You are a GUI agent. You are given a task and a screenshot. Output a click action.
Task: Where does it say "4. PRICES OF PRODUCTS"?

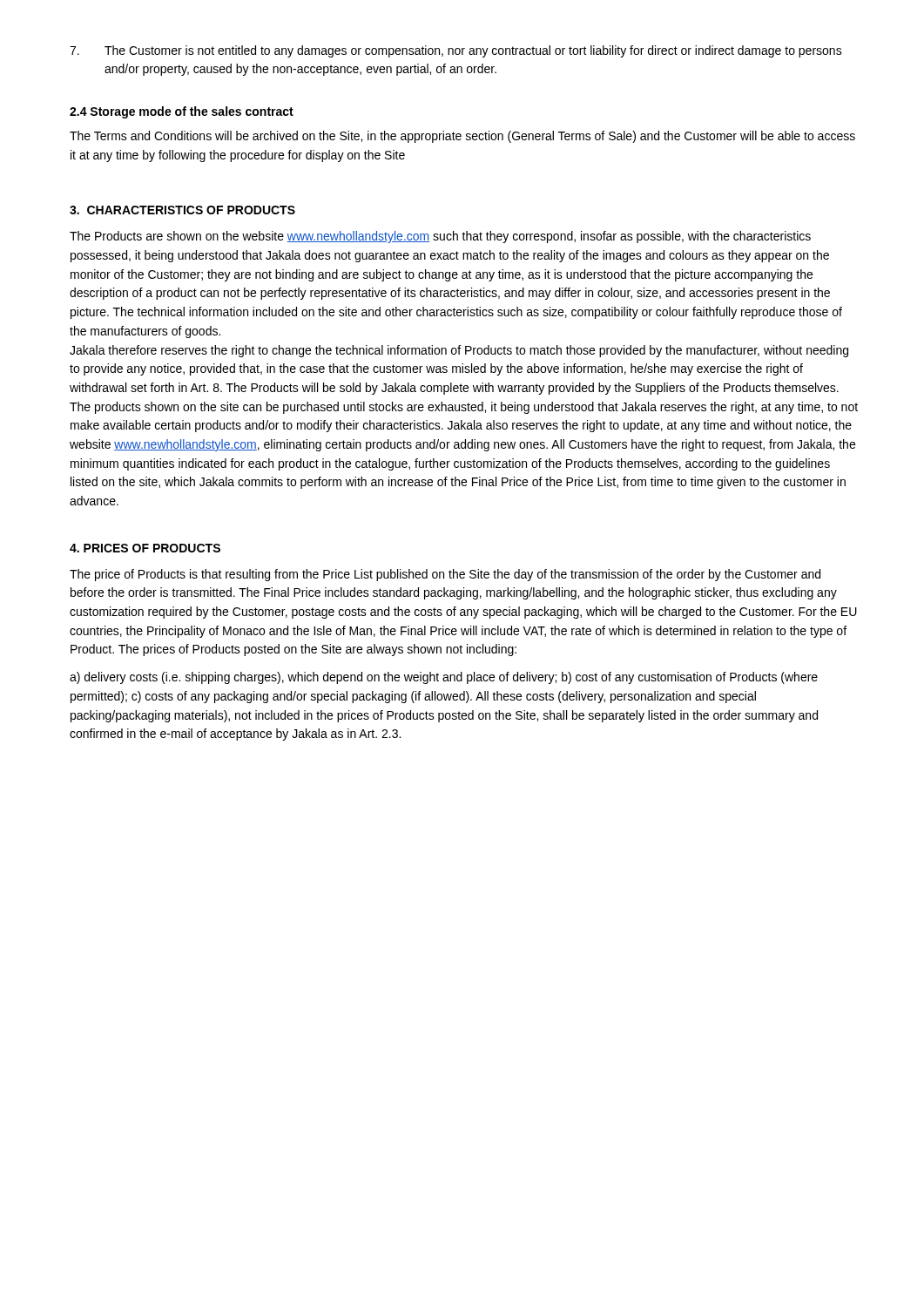pyautogui.click(x=145, y=548)
